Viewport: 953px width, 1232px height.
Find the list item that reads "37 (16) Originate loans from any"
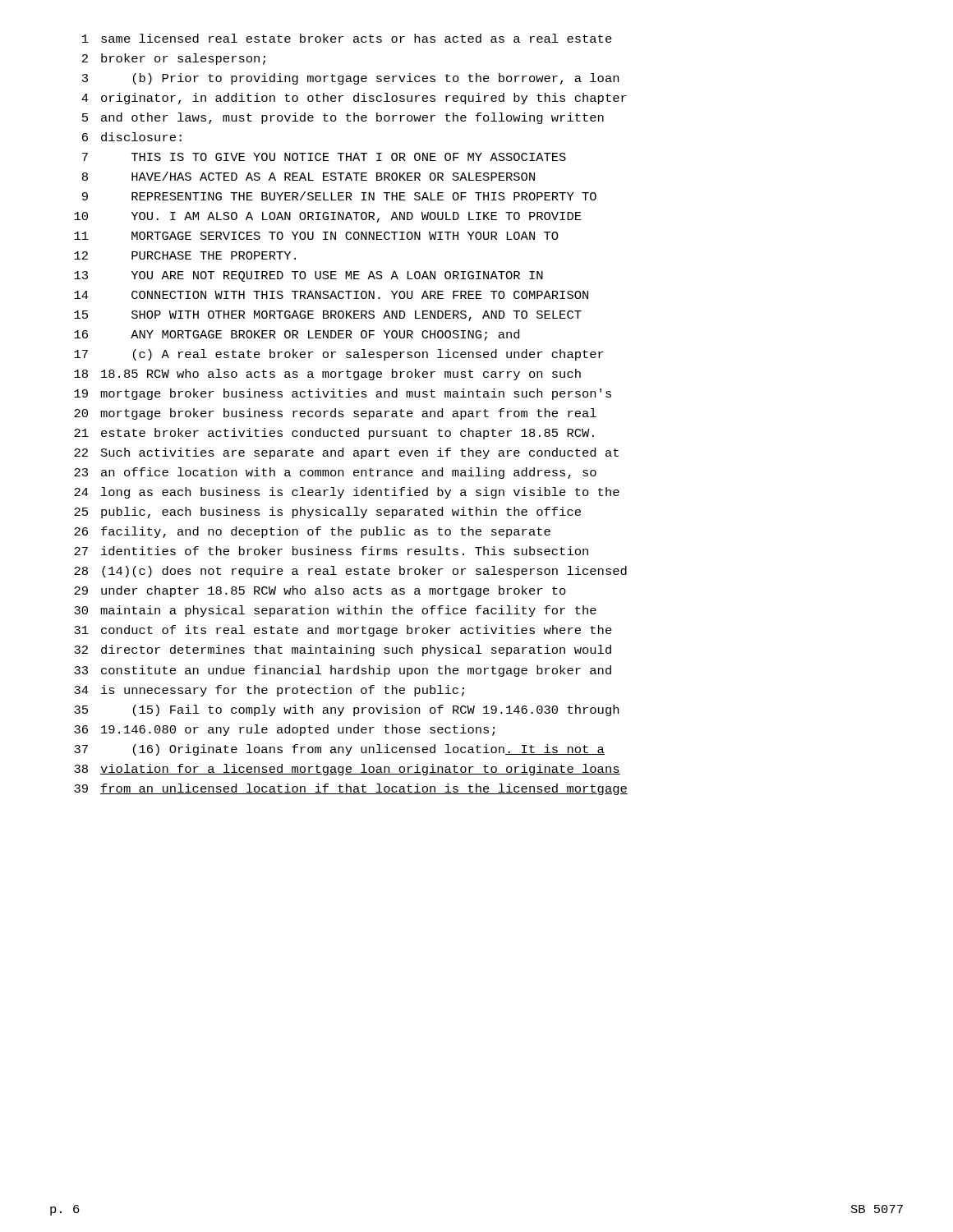(476, 750)
